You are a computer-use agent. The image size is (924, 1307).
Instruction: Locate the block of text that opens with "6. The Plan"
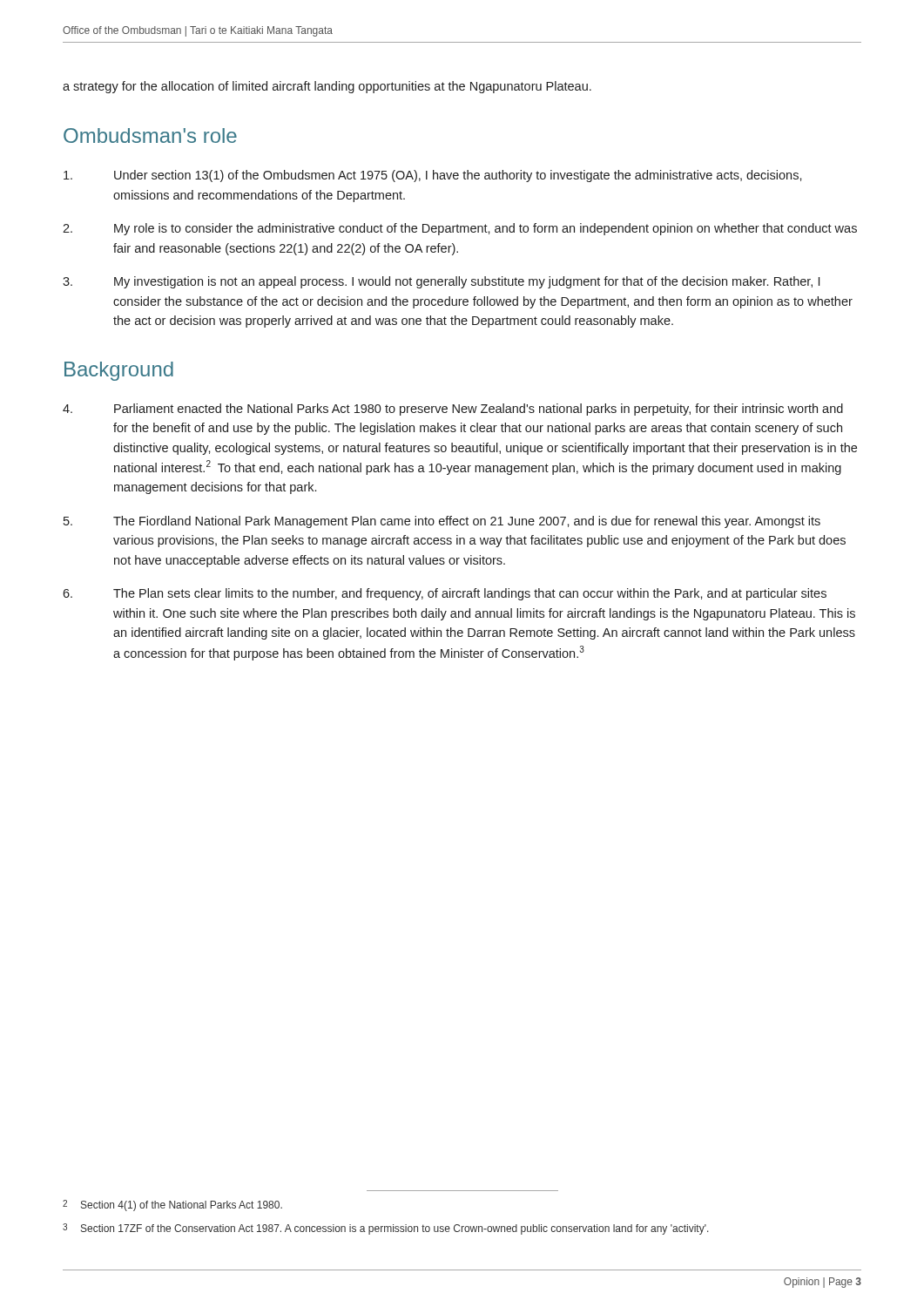(462, 624)
